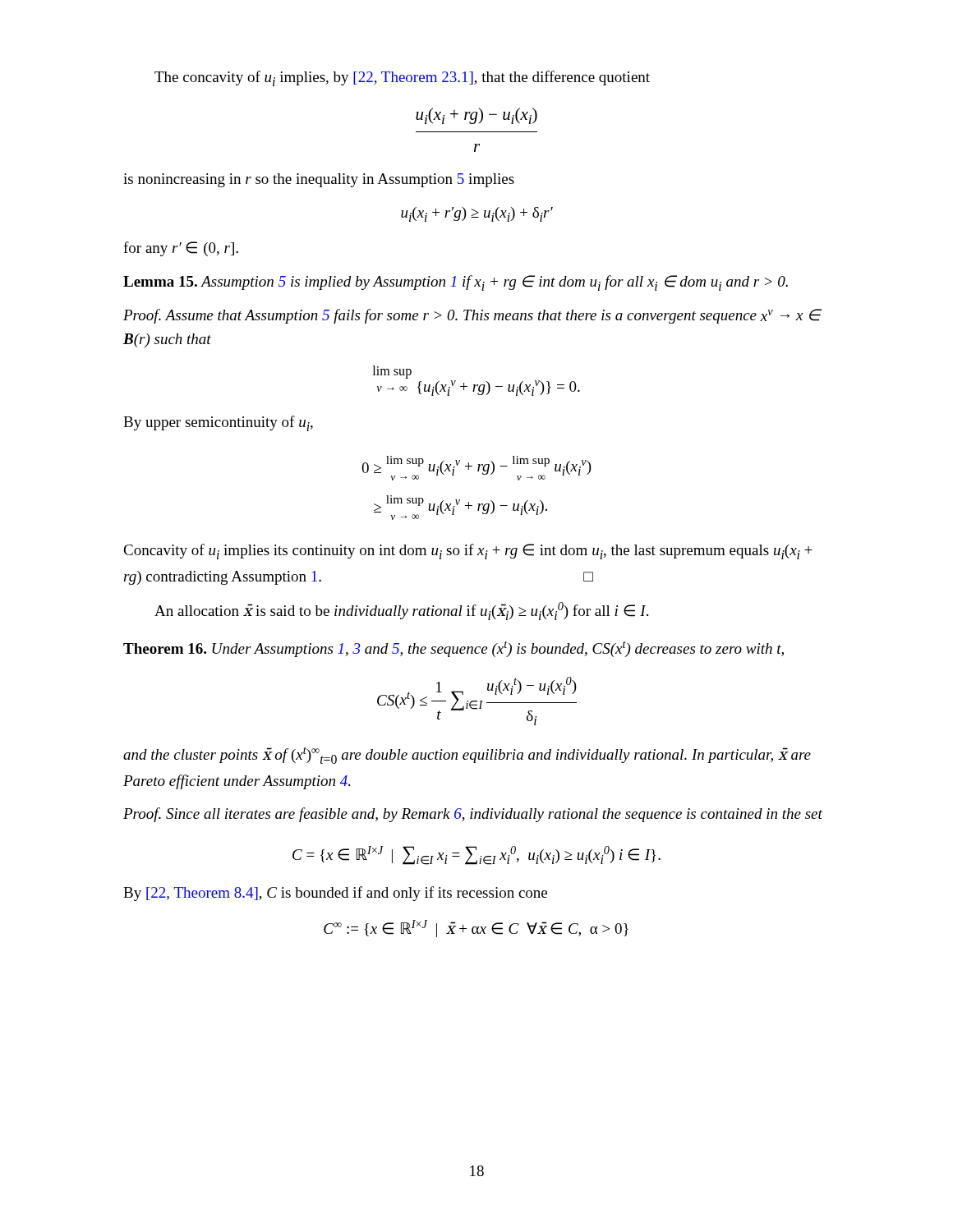Image resolution: width=953 pixels, height=1232 pixels.
Task: Click on the text block that reads "Theorem 16. Under Assumptions 1, 3"
Action: pyautogui.click(x=476, y=648)
